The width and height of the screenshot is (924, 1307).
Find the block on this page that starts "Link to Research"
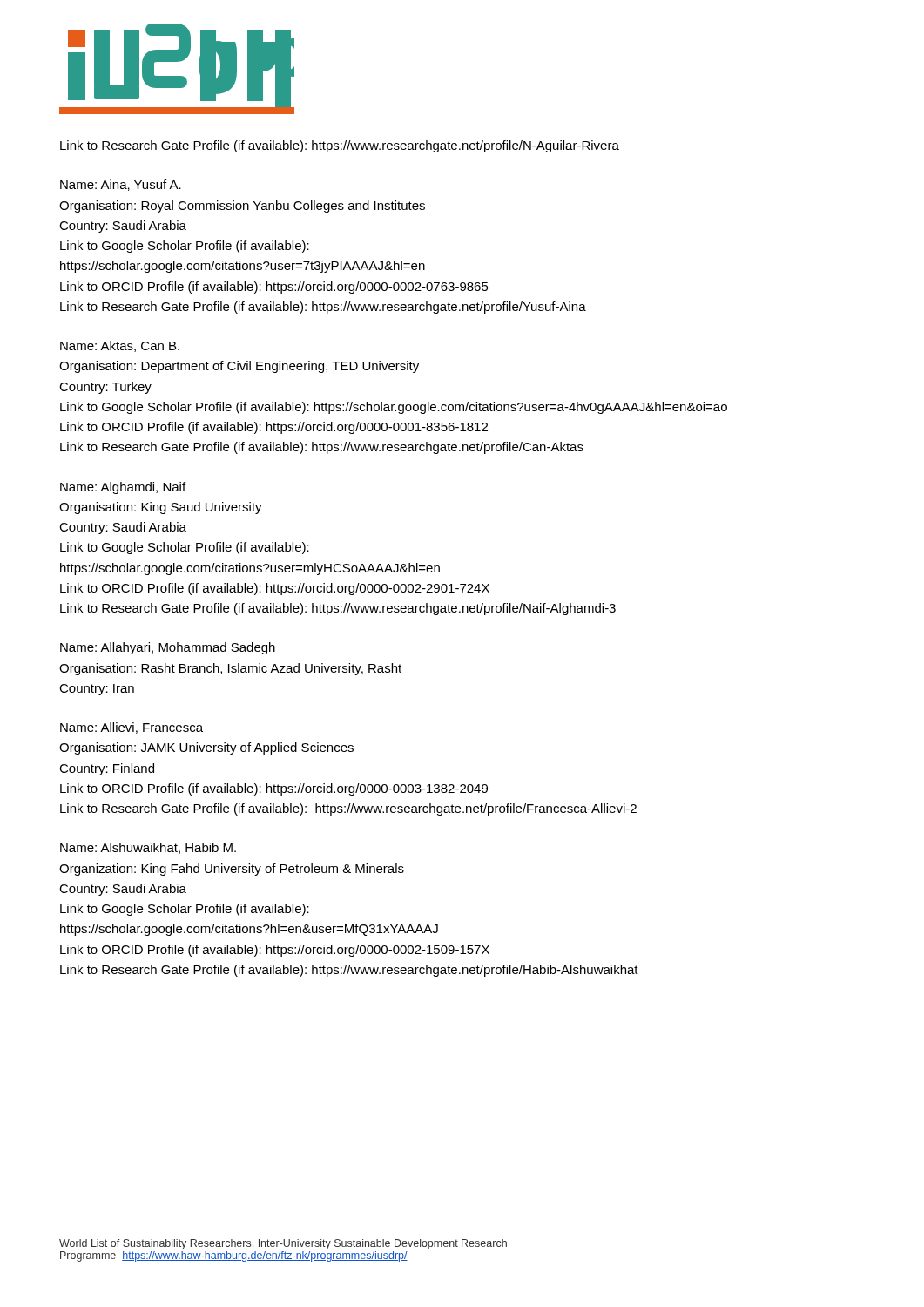click(339, 145)
